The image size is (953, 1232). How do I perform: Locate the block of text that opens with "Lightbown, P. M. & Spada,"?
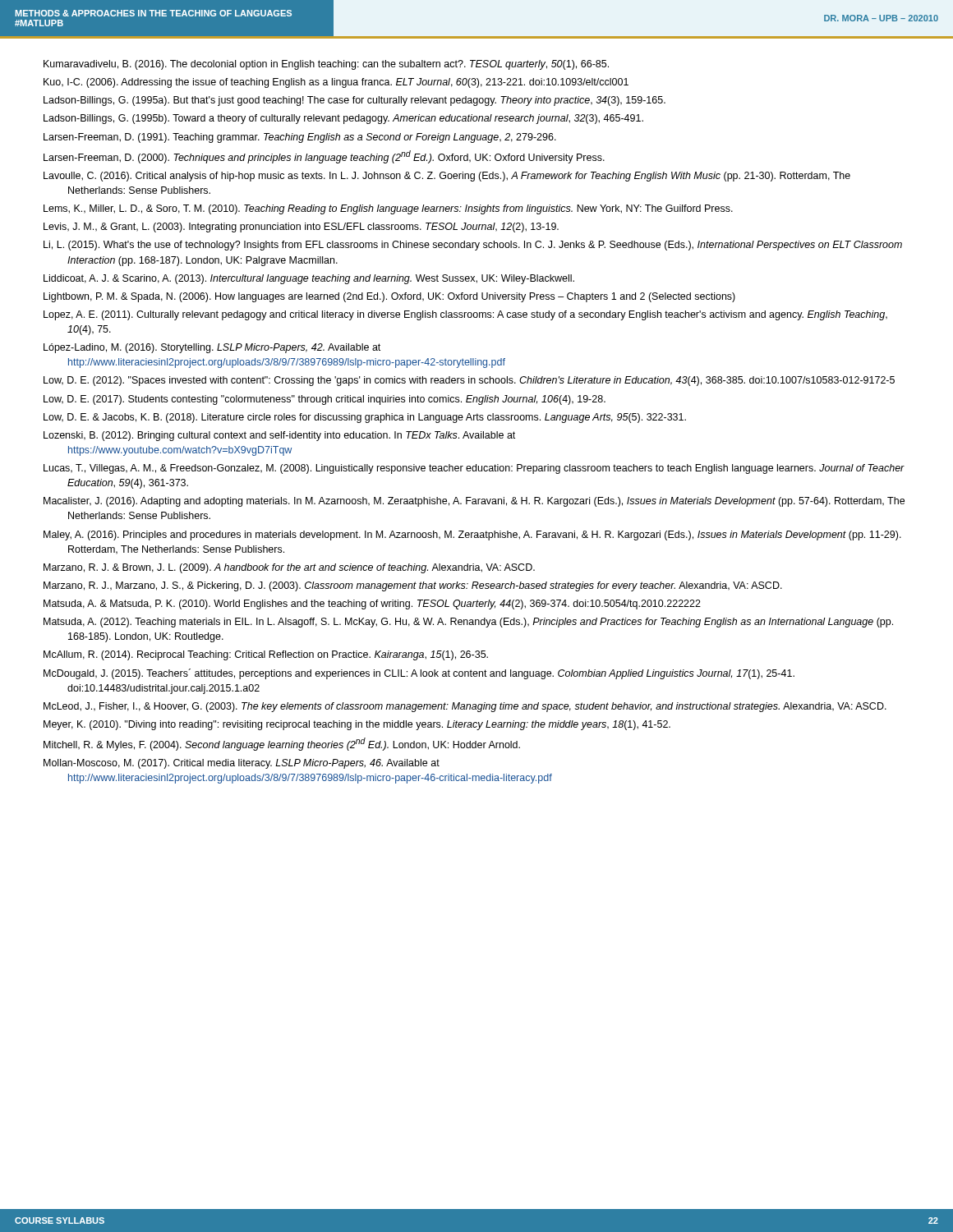point(389,296)
